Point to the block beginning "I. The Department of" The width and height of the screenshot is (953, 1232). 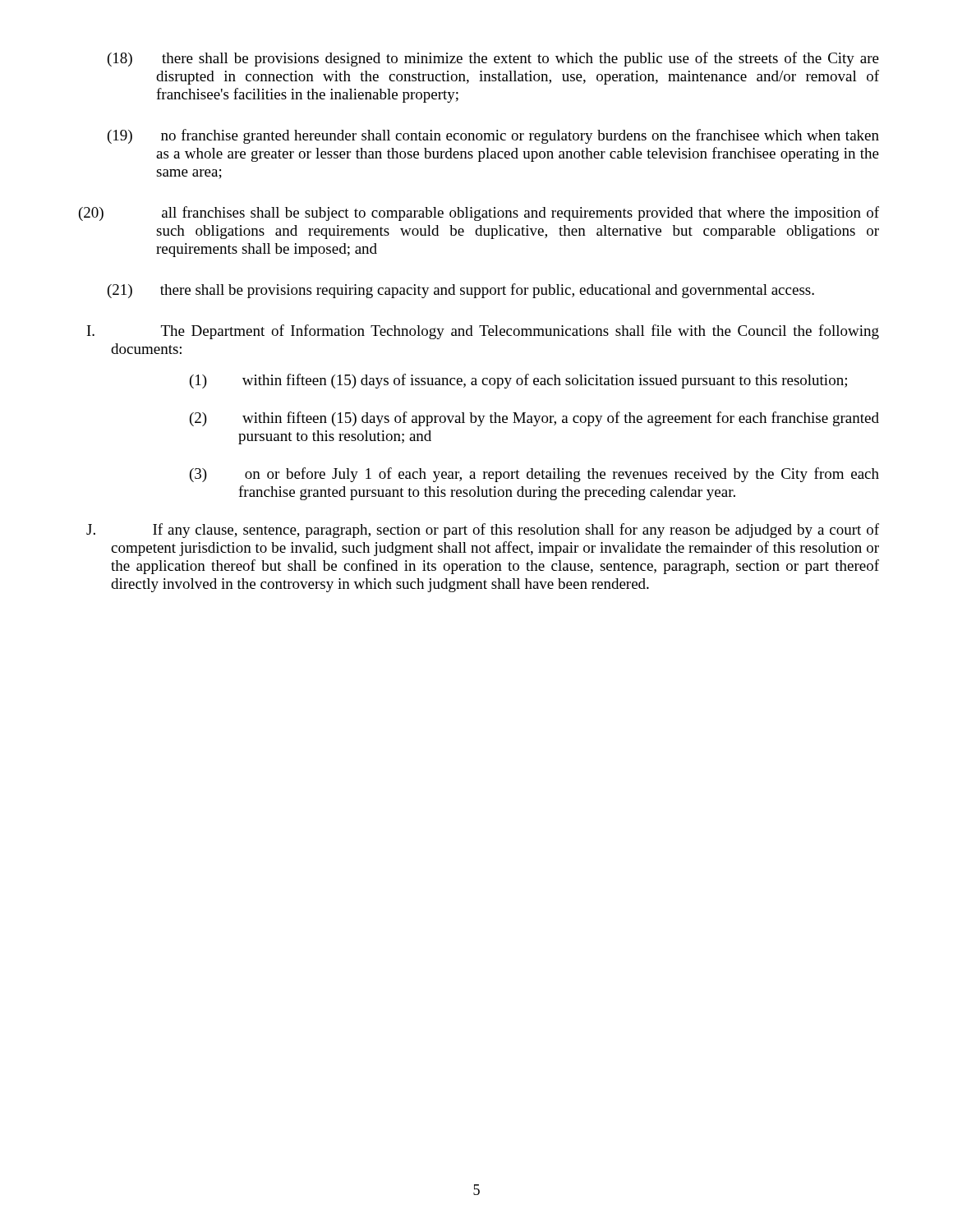(x=483, y=340)
